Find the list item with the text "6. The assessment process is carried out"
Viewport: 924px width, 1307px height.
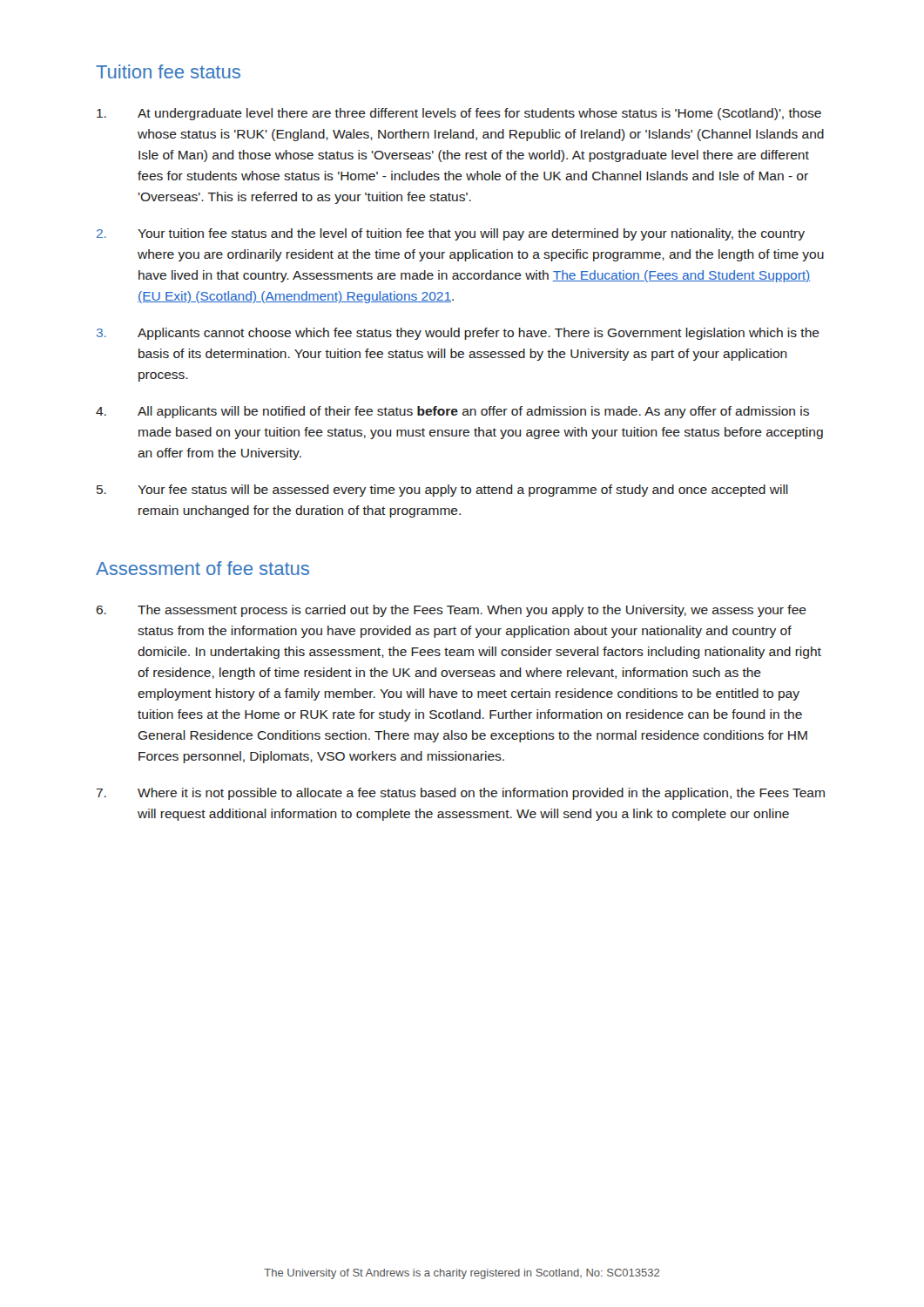(462, 683)
